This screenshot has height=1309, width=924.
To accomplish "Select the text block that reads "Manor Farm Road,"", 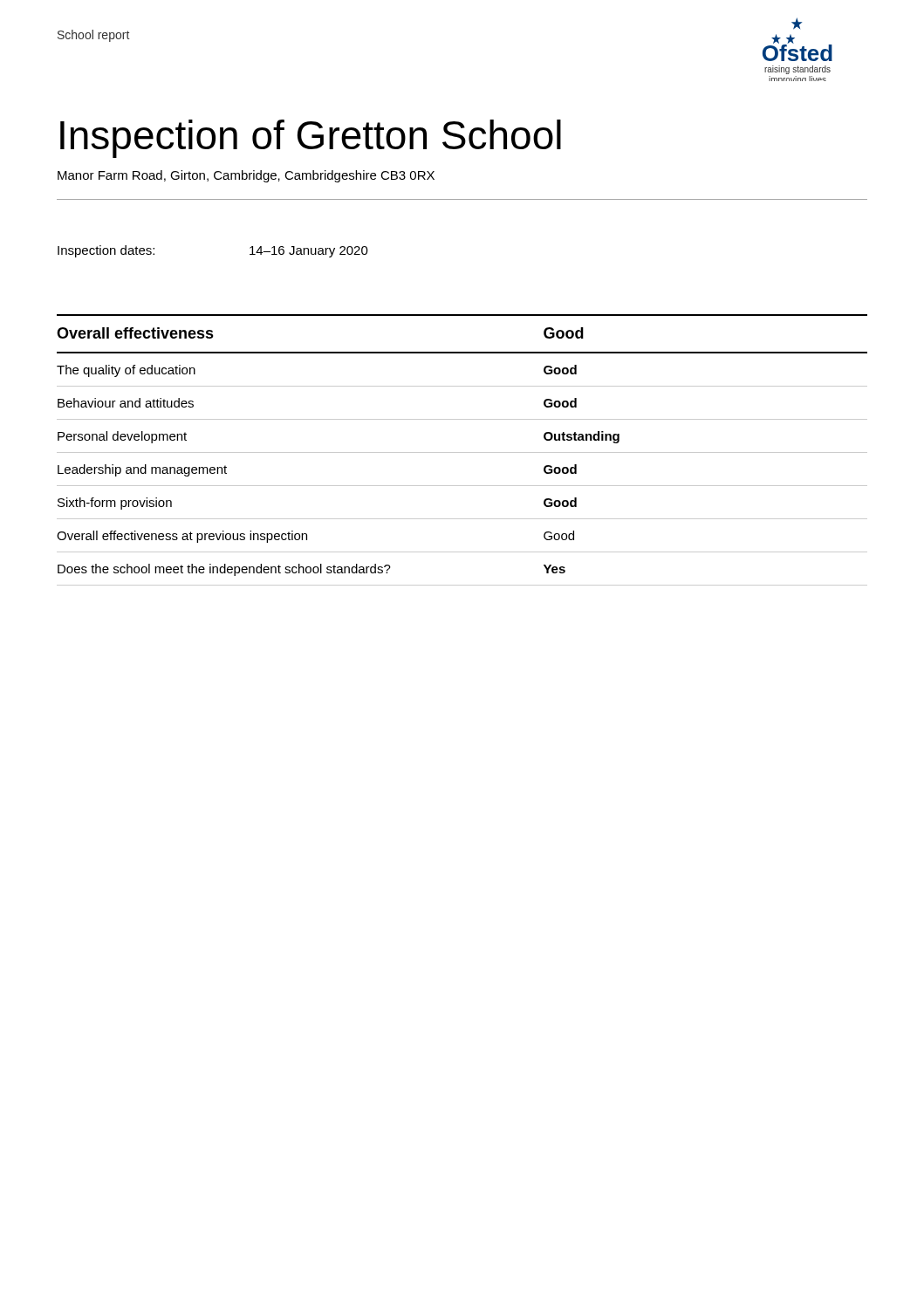I will point(246,175).
